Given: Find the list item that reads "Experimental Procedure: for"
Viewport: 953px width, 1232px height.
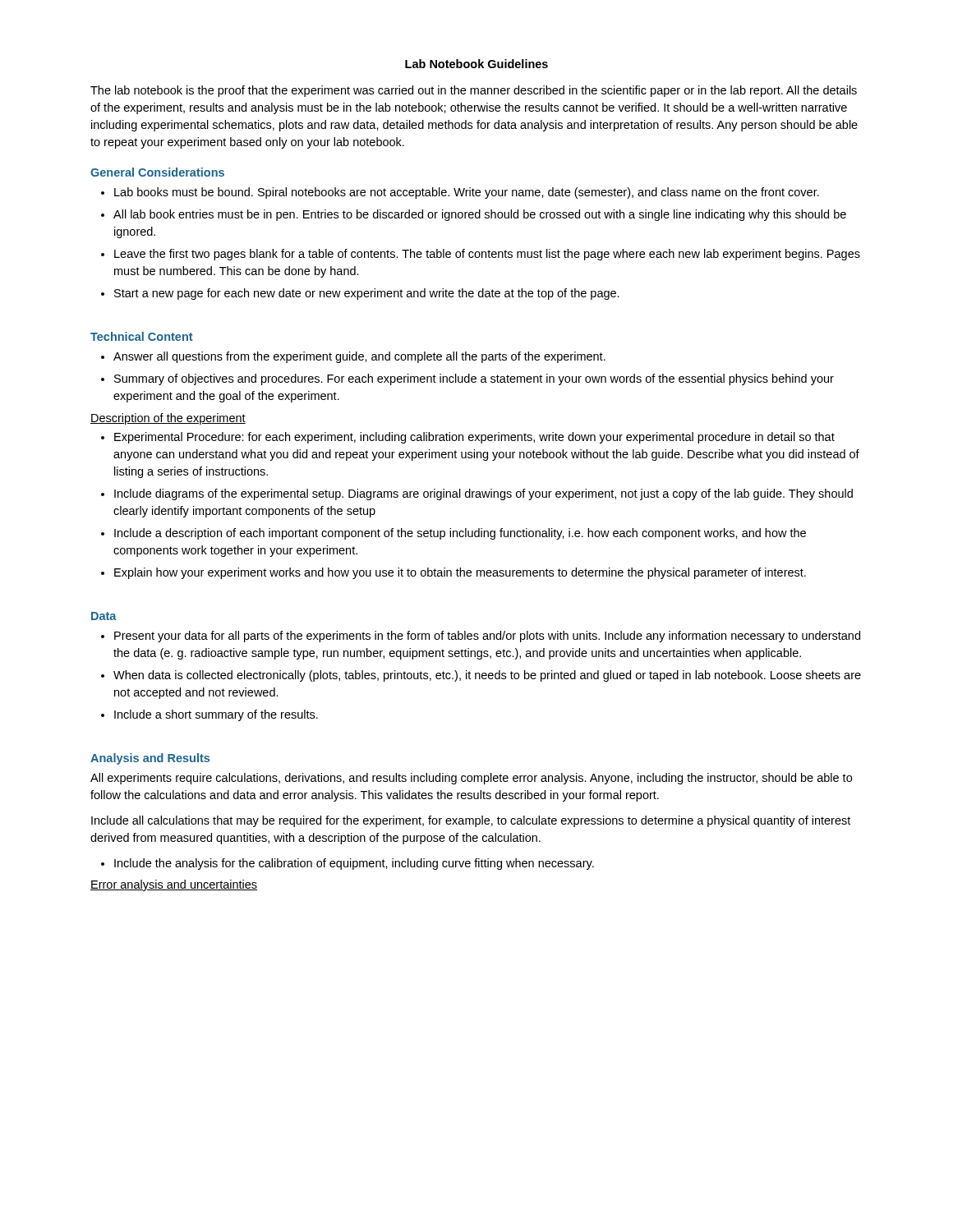Looking at the screenshot, I should click(476, 455).
